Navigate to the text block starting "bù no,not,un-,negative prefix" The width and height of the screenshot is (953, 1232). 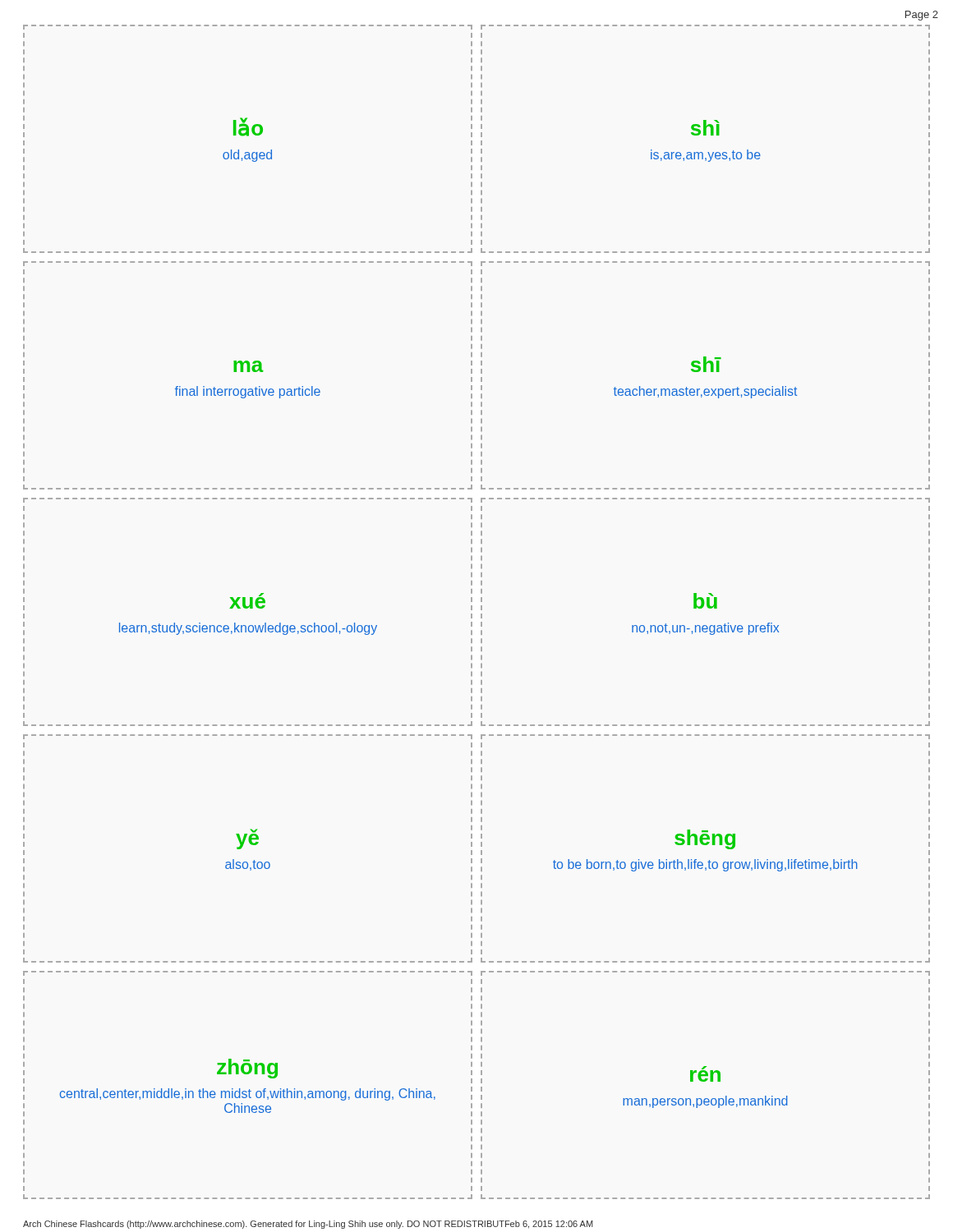tap(705, 612)
